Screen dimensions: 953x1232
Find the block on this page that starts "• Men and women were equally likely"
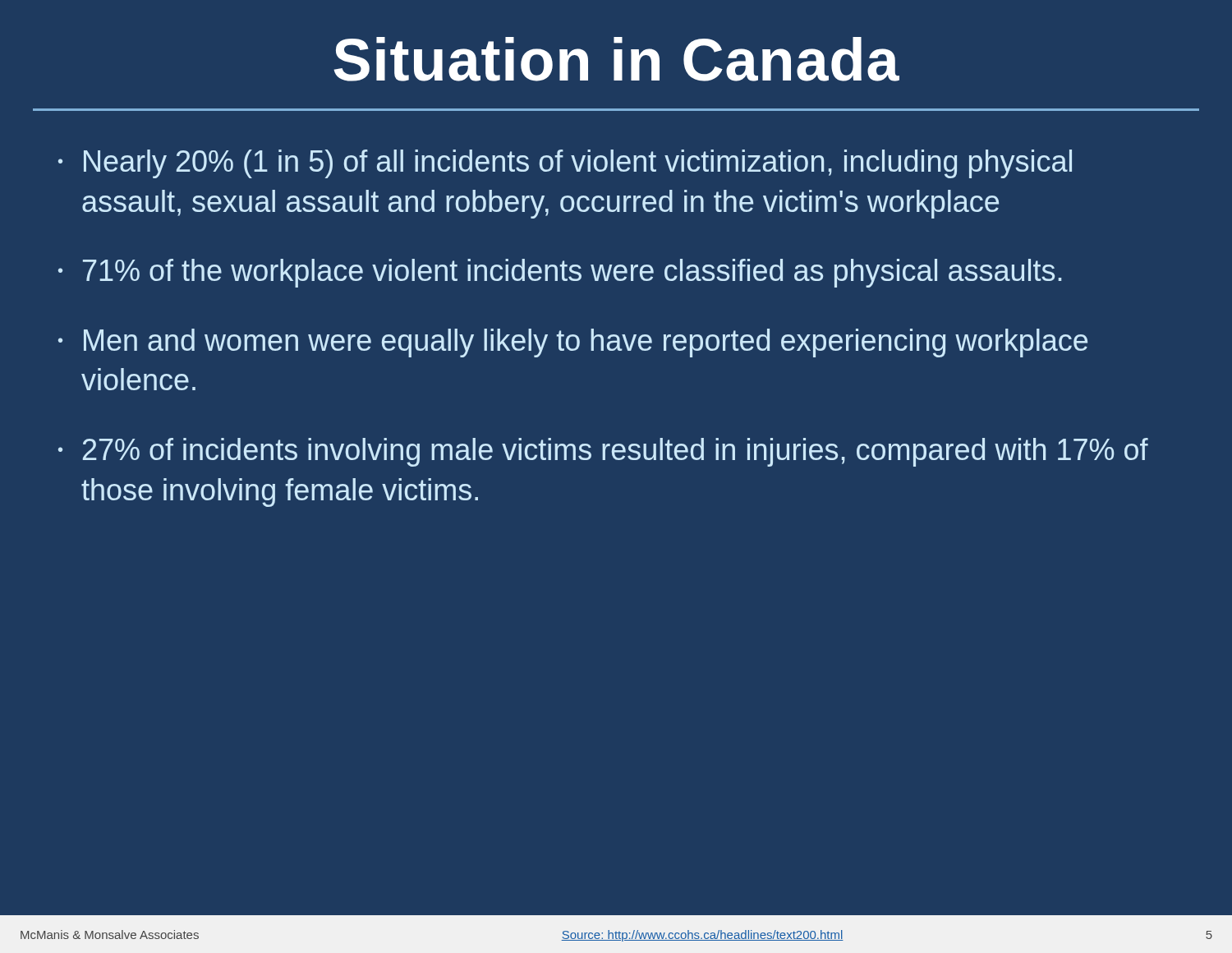[616, 361]
